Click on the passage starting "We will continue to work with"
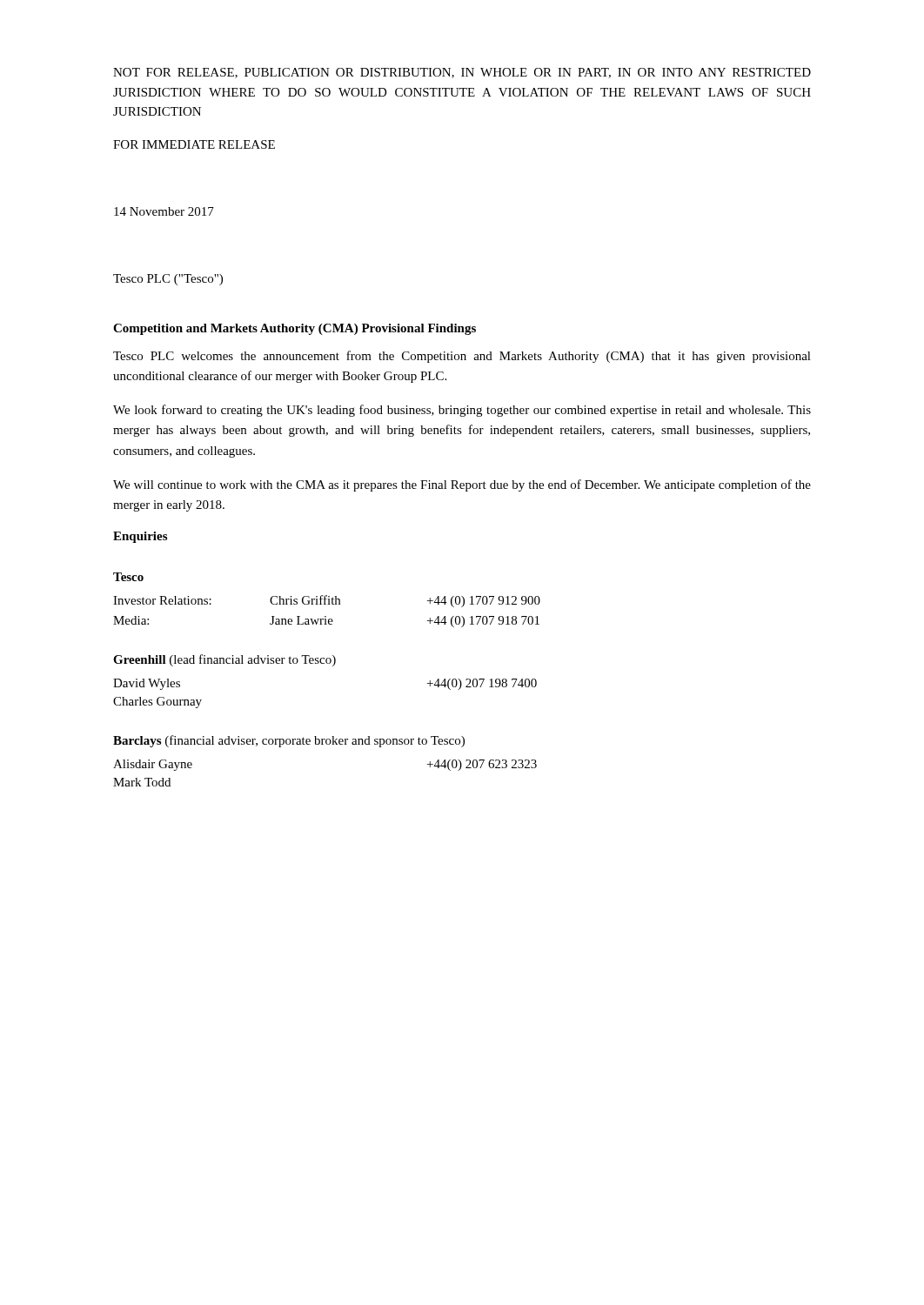The image size is (924, 1305). click(x=462, y=494)
